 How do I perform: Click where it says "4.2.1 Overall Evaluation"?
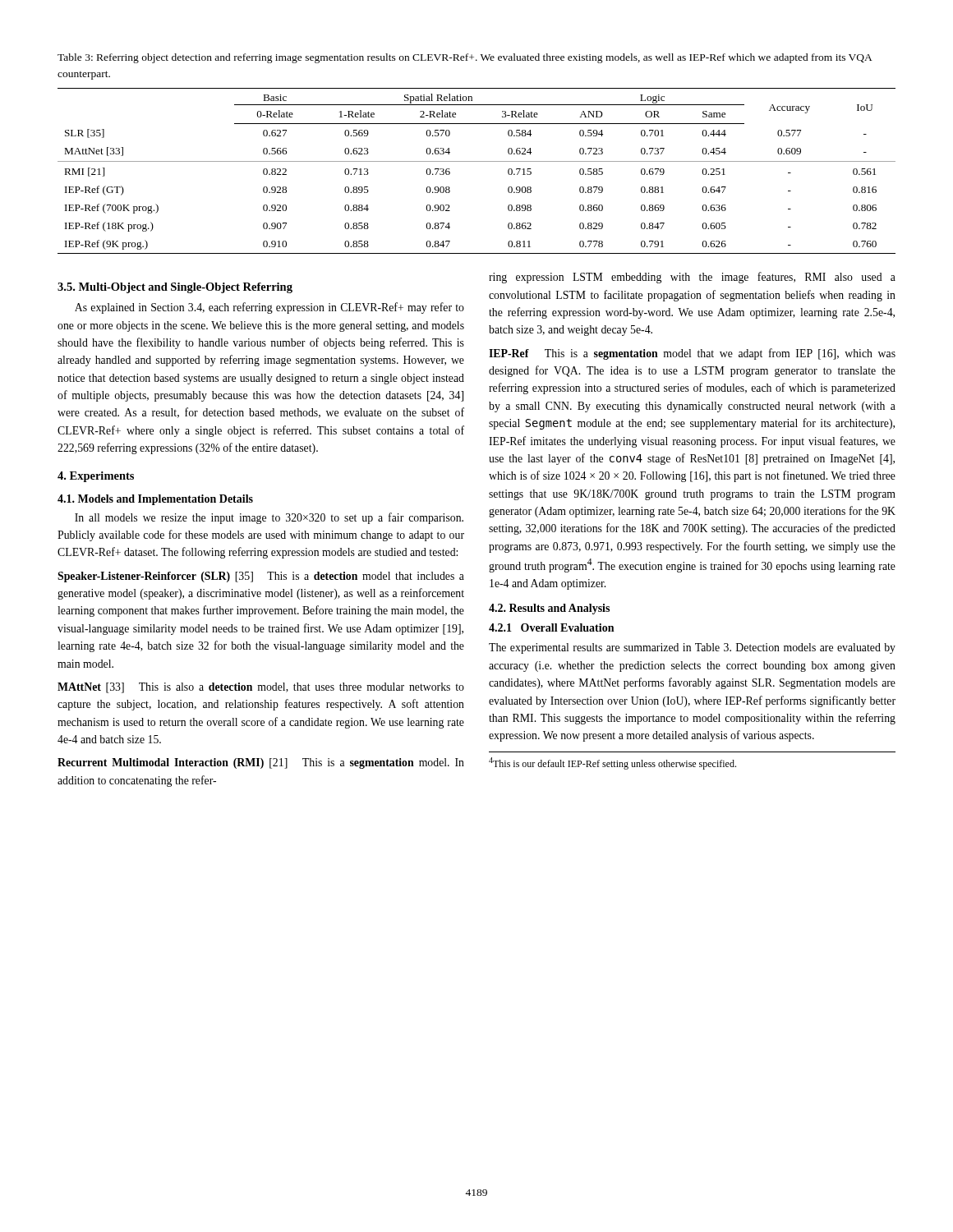(551, 628)
